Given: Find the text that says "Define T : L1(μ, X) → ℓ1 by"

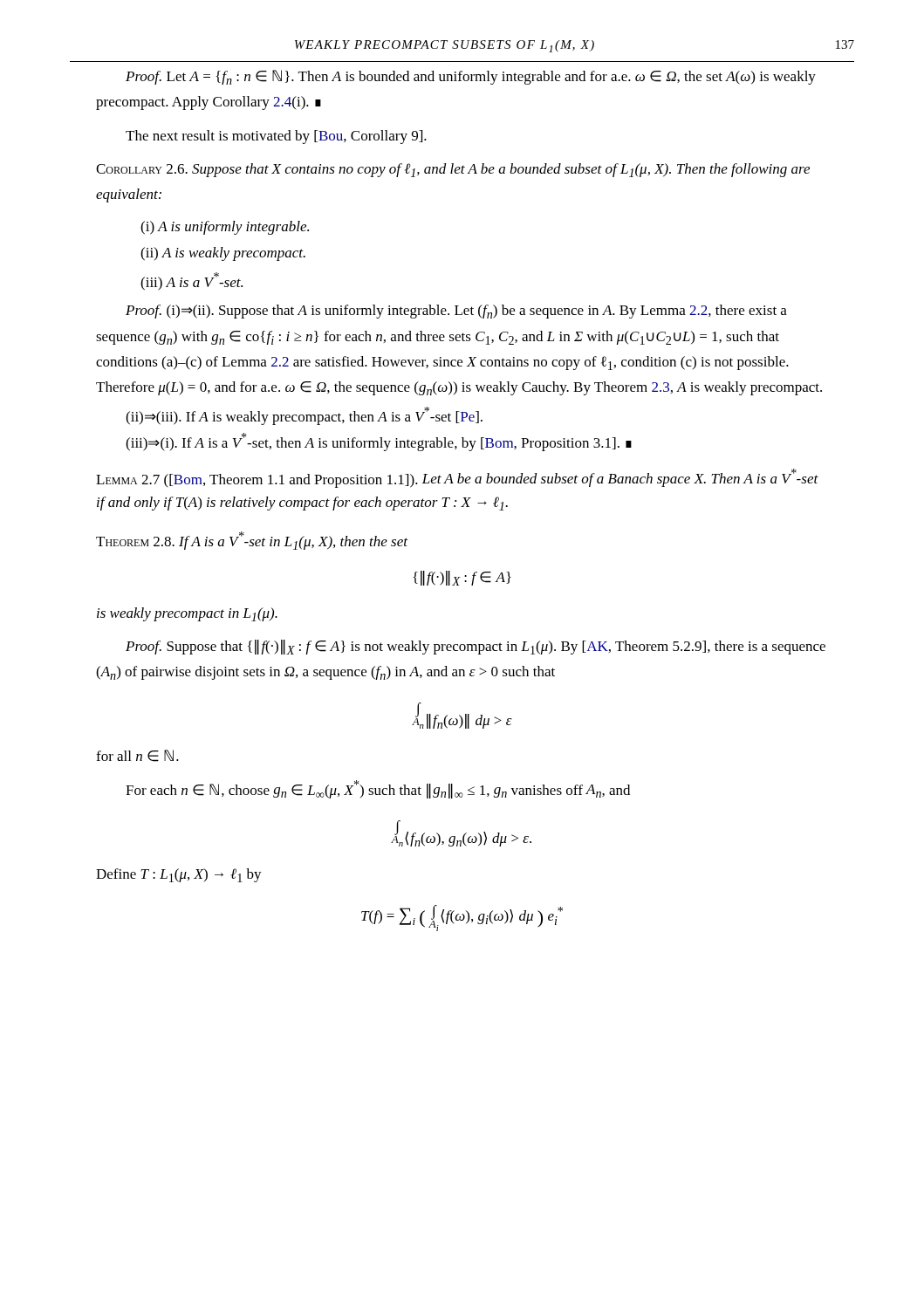Looking at the screenshot, I should point(179,875).
